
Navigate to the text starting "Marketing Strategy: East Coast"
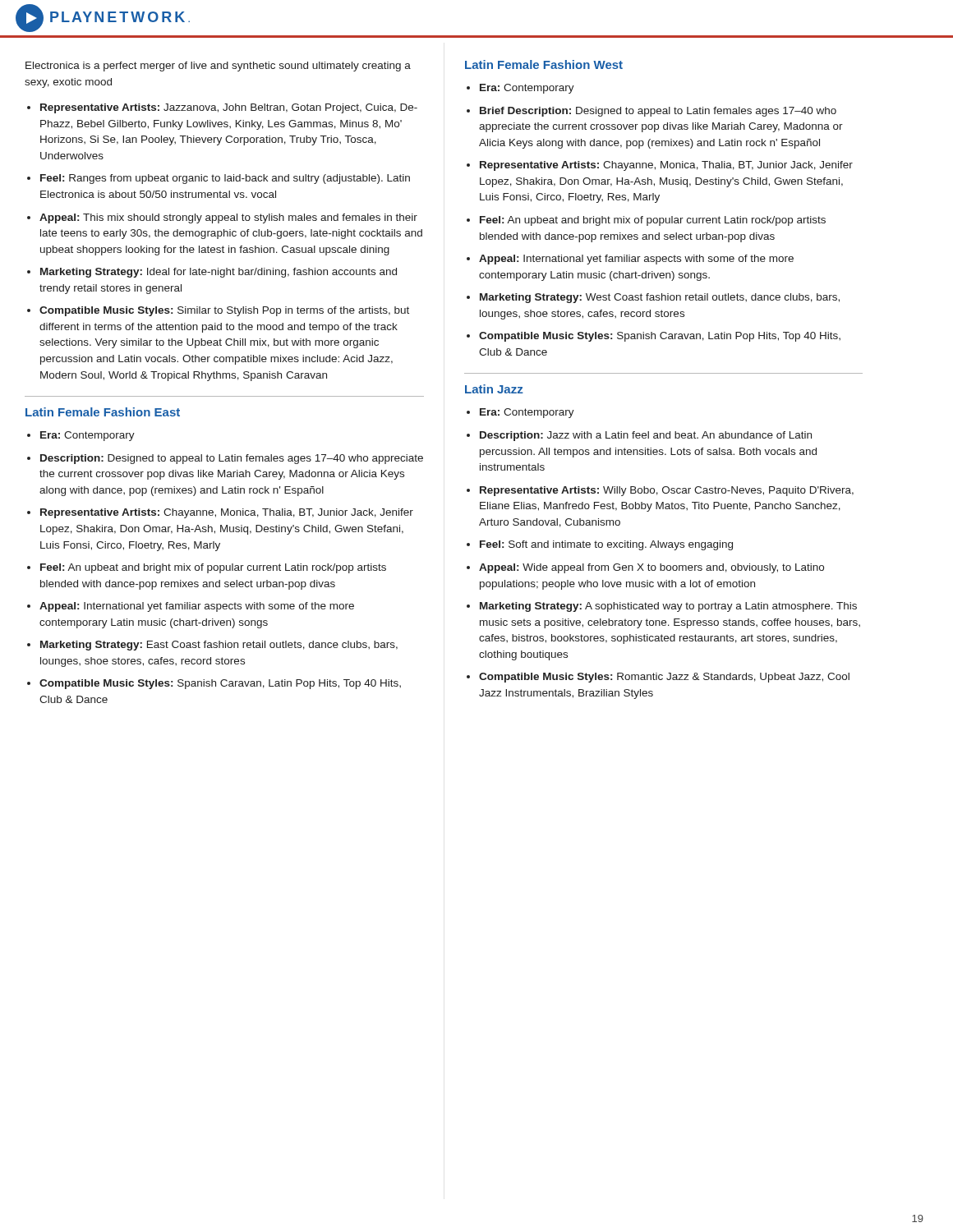coord(219,653)
